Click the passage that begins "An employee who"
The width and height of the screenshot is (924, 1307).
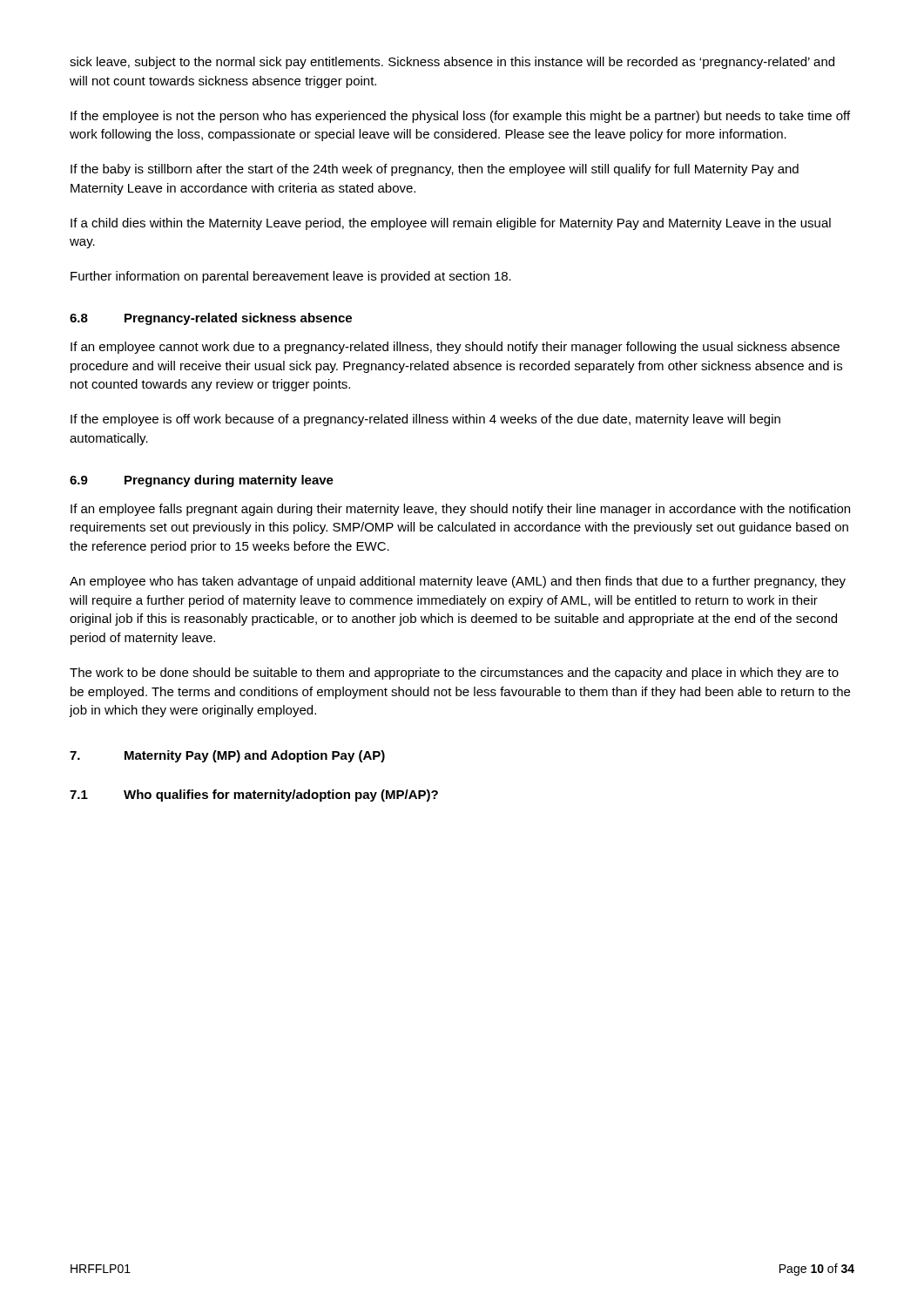click(x=458, y=609)
